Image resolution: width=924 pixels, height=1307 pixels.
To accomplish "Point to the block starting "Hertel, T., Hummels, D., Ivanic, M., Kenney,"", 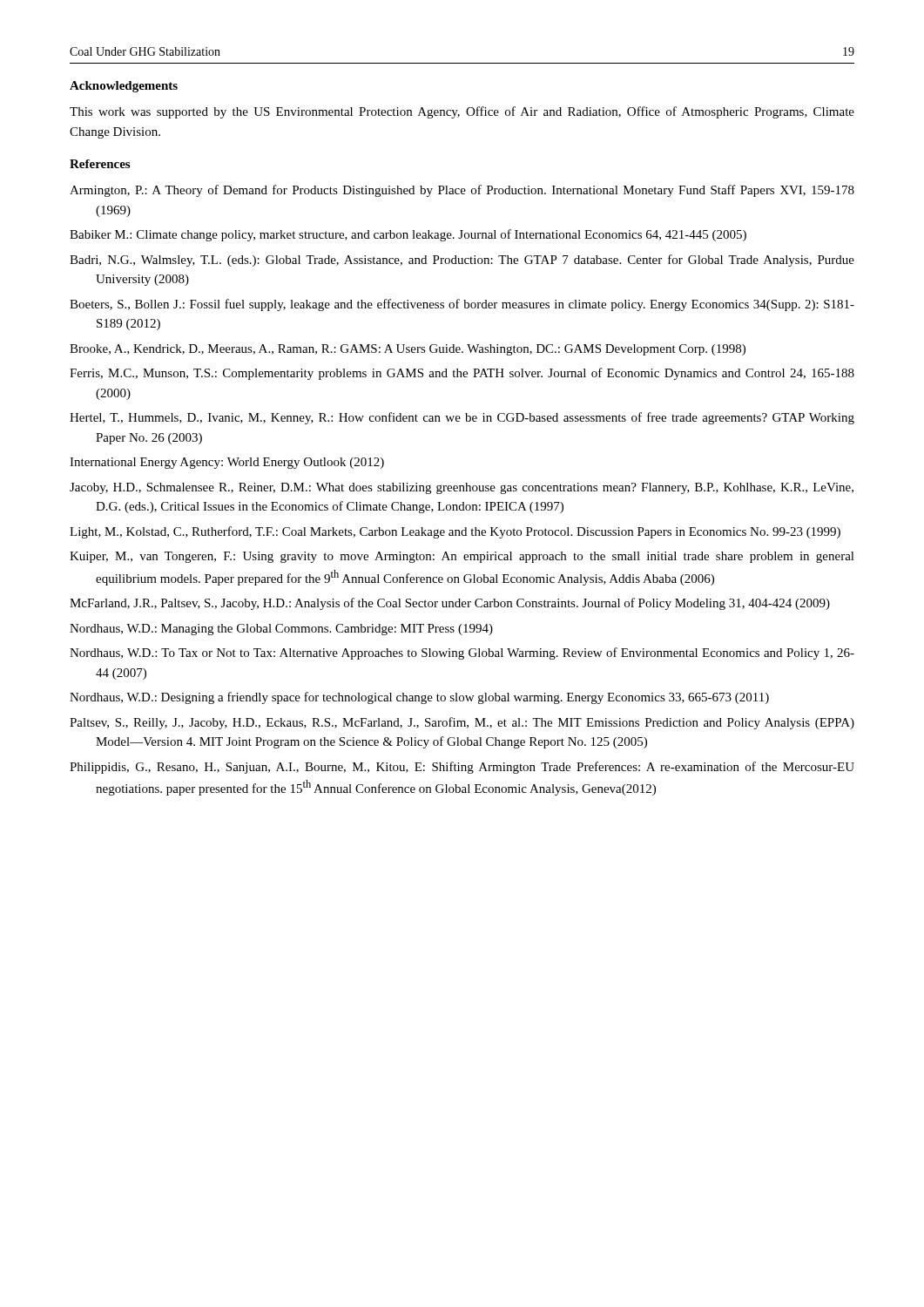I will [462, 427].
